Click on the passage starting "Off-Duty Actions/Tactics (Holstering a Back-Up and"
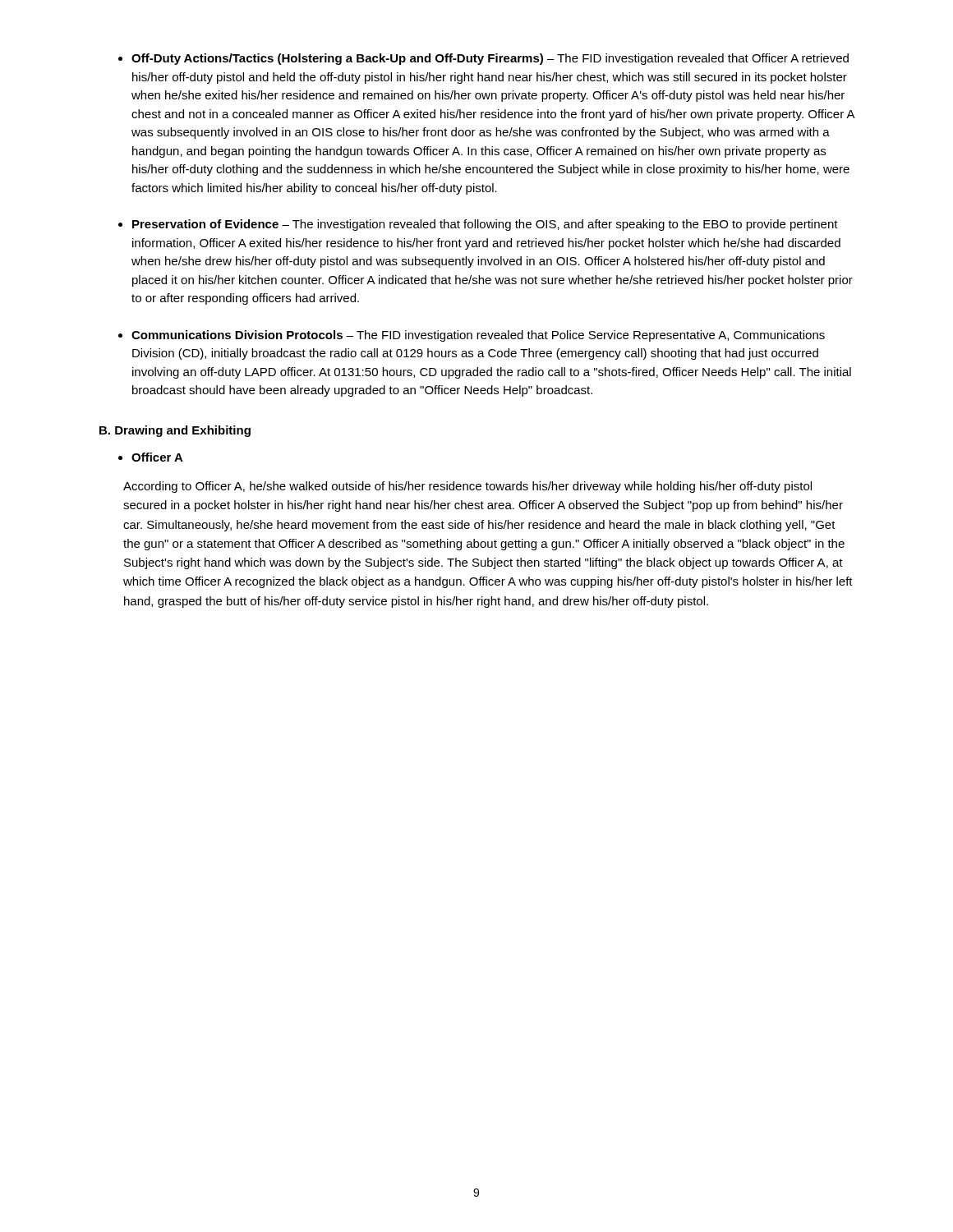 [493, 123]
